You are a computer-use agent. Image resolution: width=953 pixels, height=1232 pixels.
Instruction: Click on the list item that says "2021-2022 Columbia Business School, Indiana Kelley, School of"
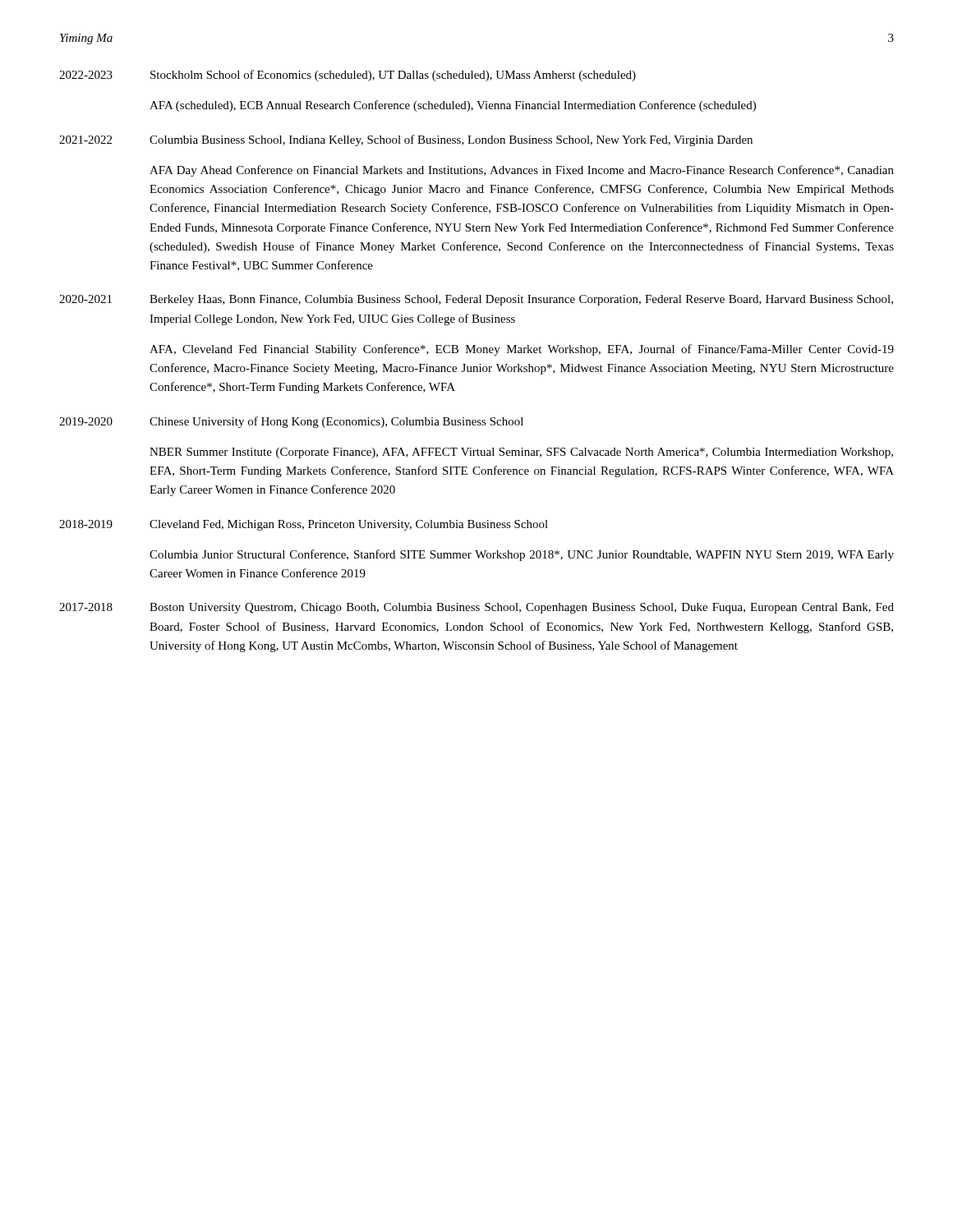point(476,140)
